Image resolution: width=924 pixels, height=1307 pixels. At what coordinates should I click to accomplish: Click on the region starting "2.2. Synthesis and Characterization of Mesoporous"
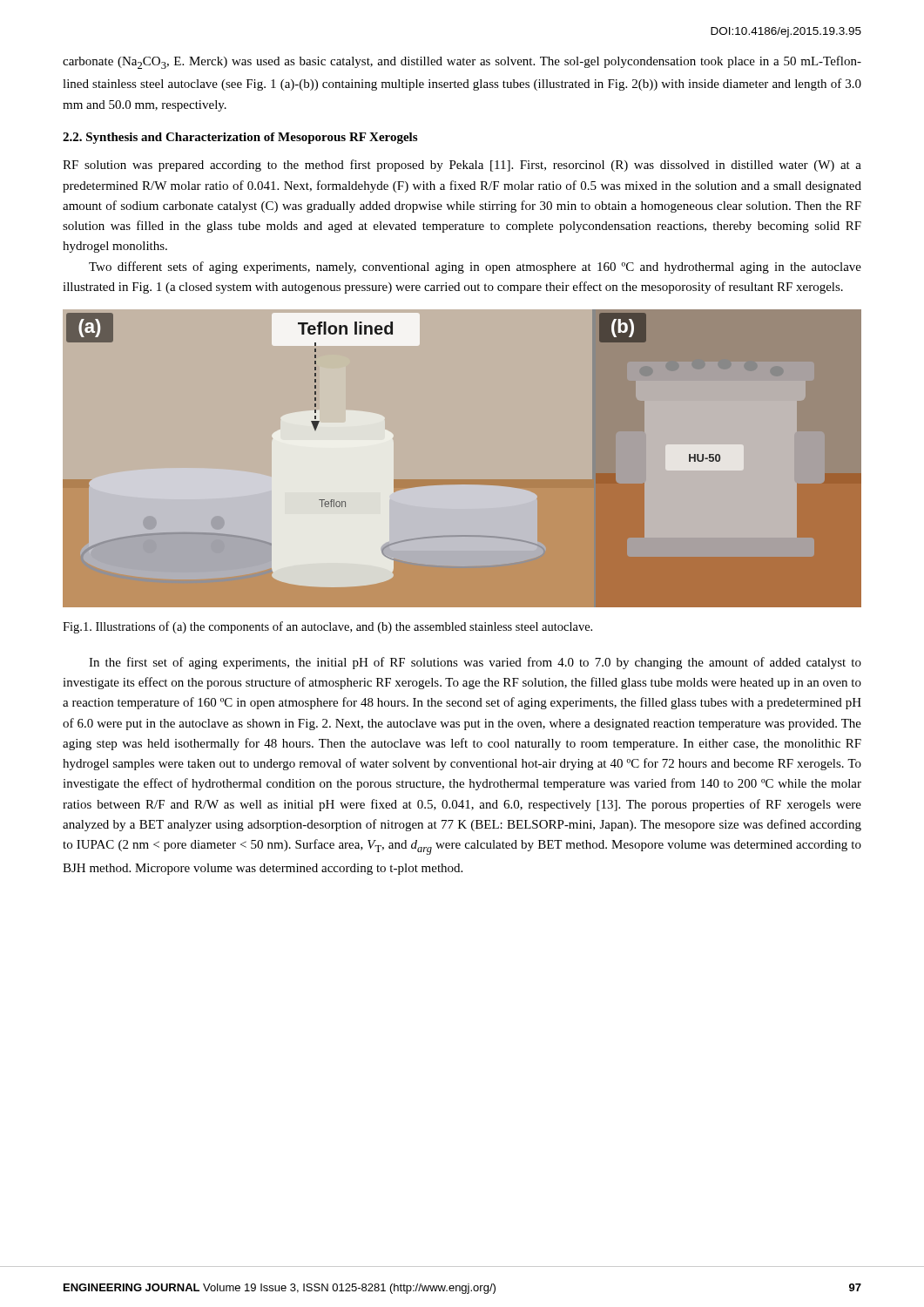pyautogui.click(x=240, y=138)
